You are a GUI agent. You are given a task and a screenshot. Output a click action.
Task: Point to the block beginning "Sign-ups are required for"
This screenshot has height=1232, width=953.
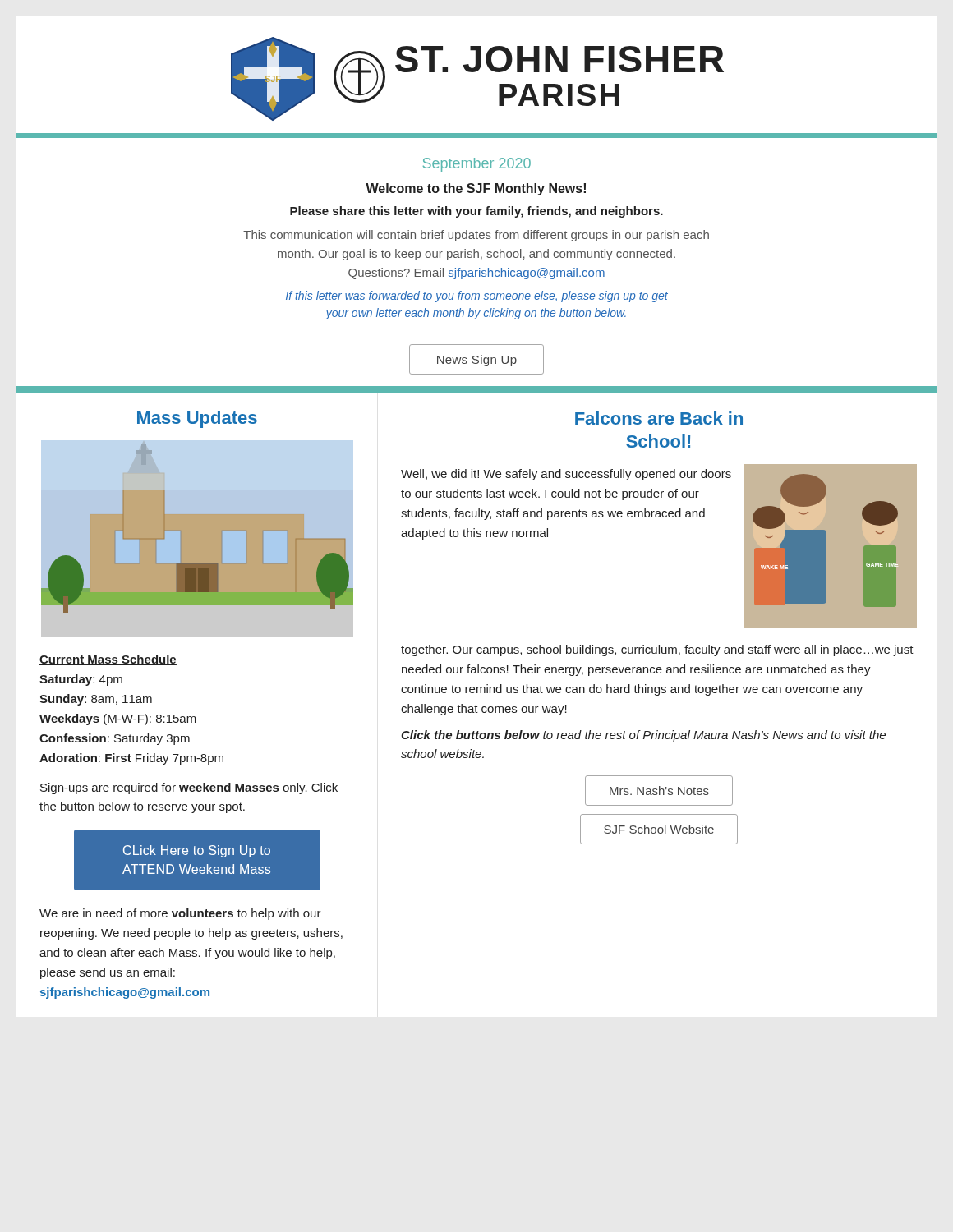click(x=189, y=797)
